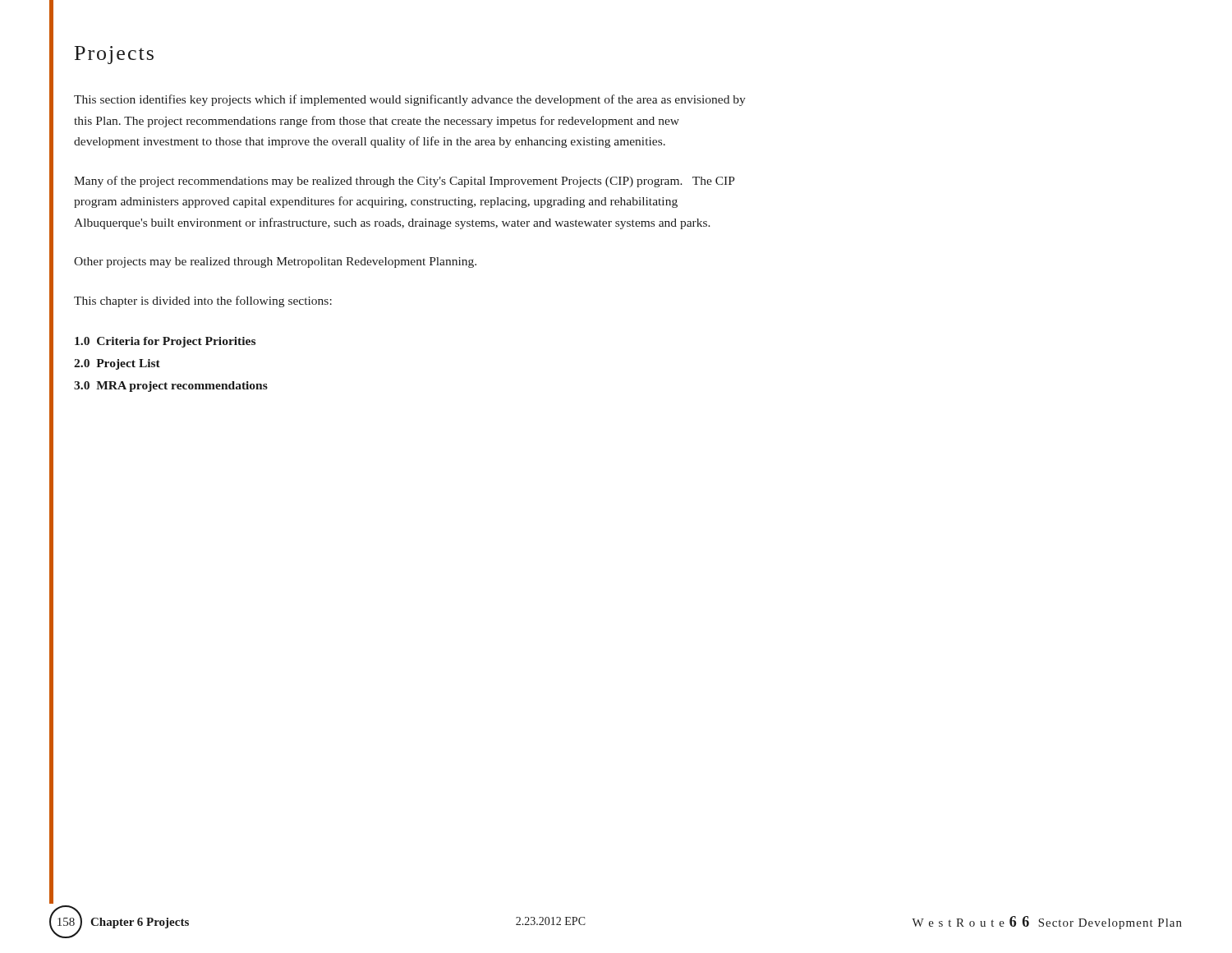Find "2.0 Project List" on this page
Viewport: 1232px width, 953px height.
[x=117, y=362]
